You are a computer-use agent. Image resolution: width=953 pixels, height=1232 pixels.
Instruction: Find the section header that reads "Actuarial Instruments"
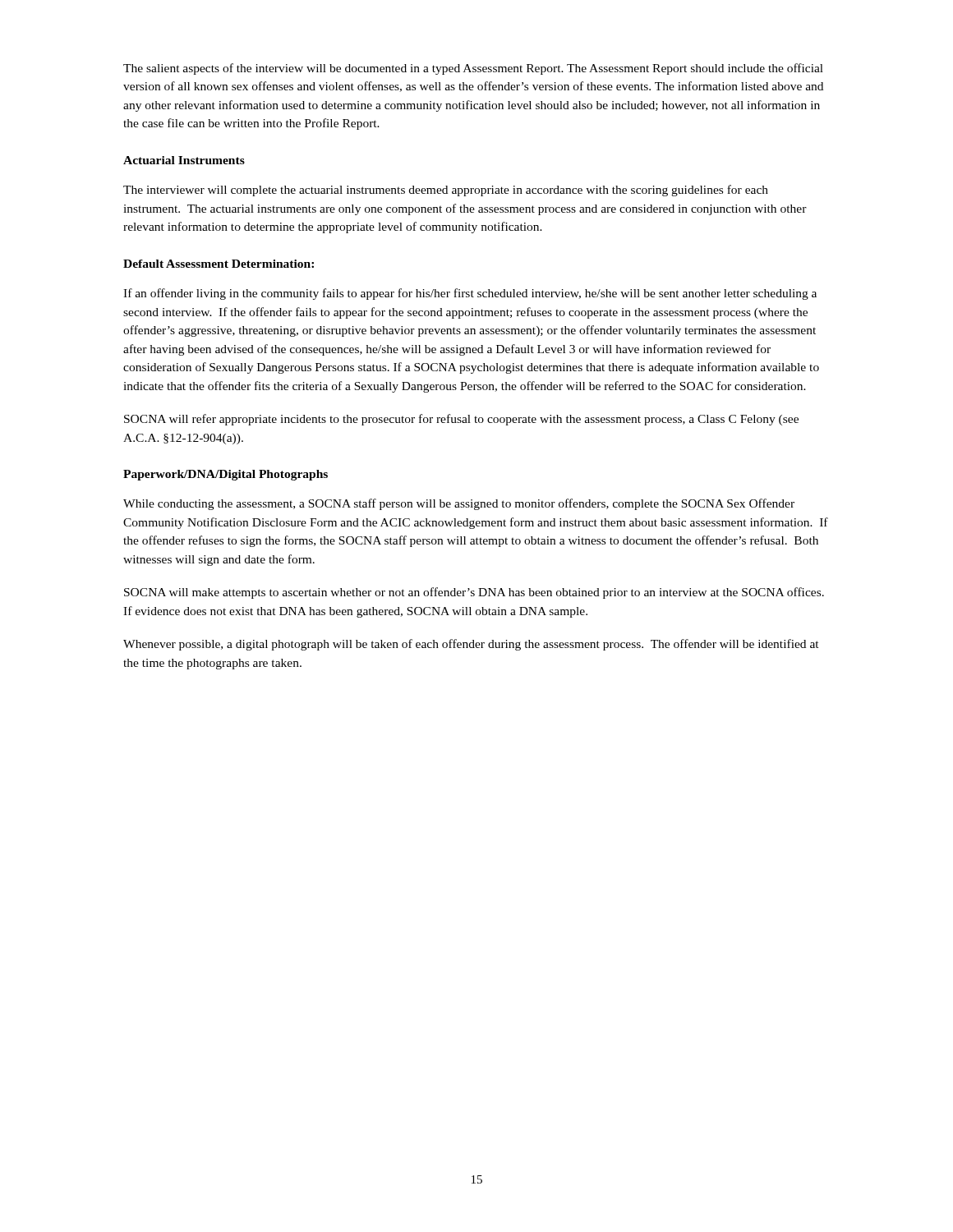tap(184, 160)
